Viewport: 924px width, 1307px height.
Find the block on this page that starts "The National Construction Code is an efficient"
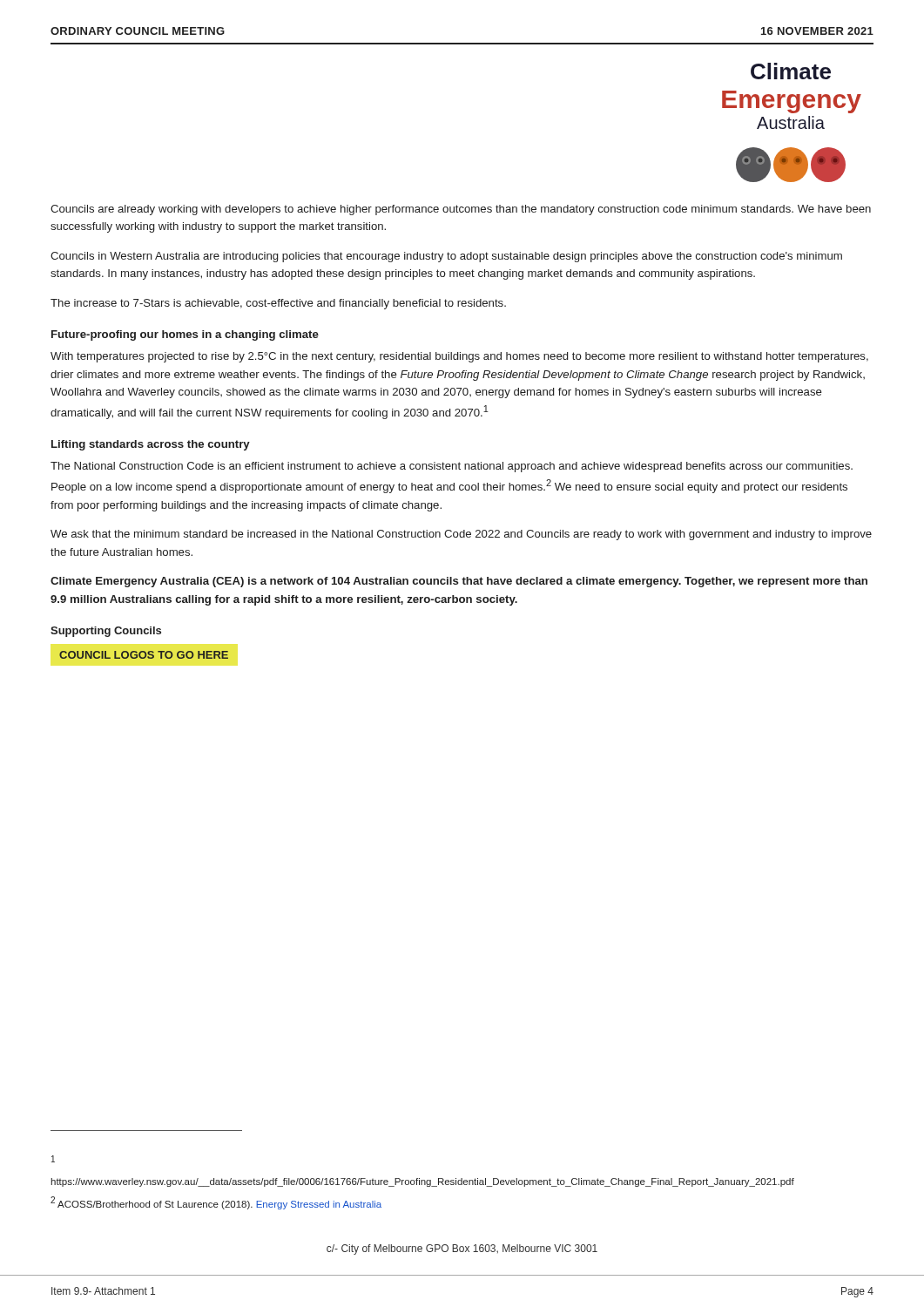pos(462,486)
